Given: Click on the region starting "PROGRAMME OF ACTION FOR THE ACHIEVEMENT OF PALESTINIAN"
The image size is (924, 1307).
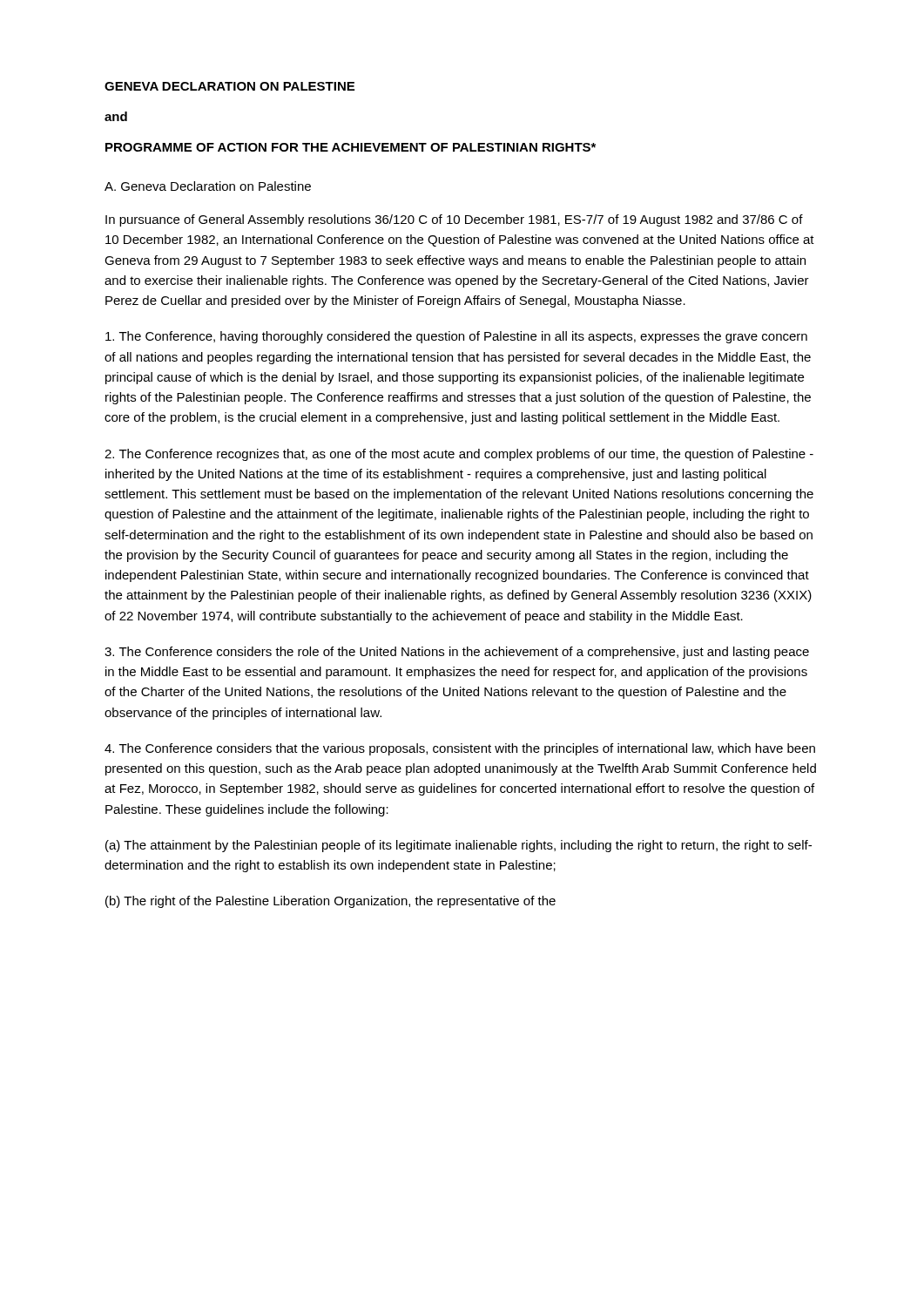Looking at the screenshot, I should click(350, 147).
